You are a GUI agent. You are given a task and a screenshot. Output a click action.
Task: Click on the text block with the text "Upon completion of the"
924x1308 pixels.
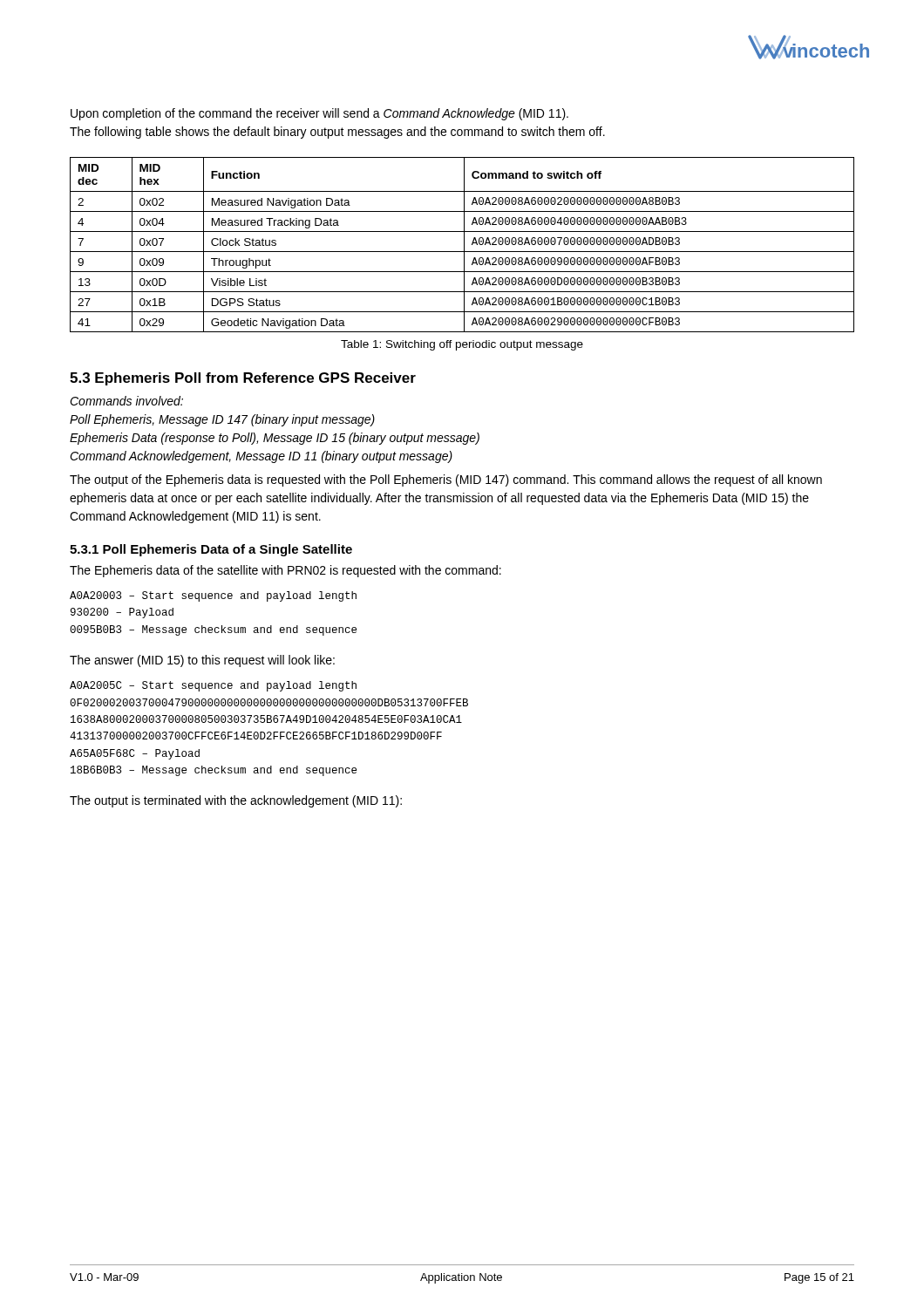(338, 122)
